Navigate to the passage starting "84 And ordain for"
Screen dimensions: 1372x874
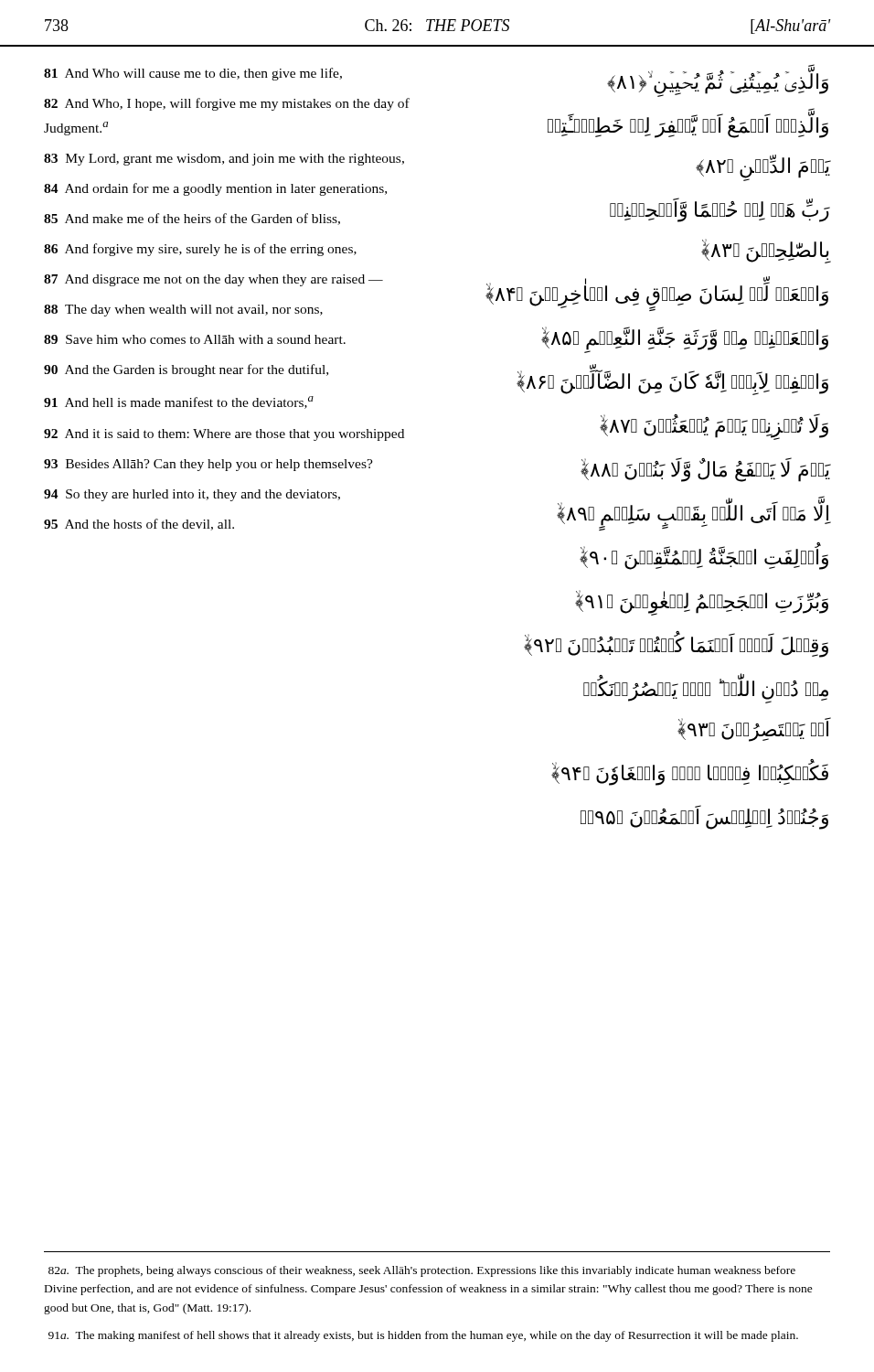216,188
